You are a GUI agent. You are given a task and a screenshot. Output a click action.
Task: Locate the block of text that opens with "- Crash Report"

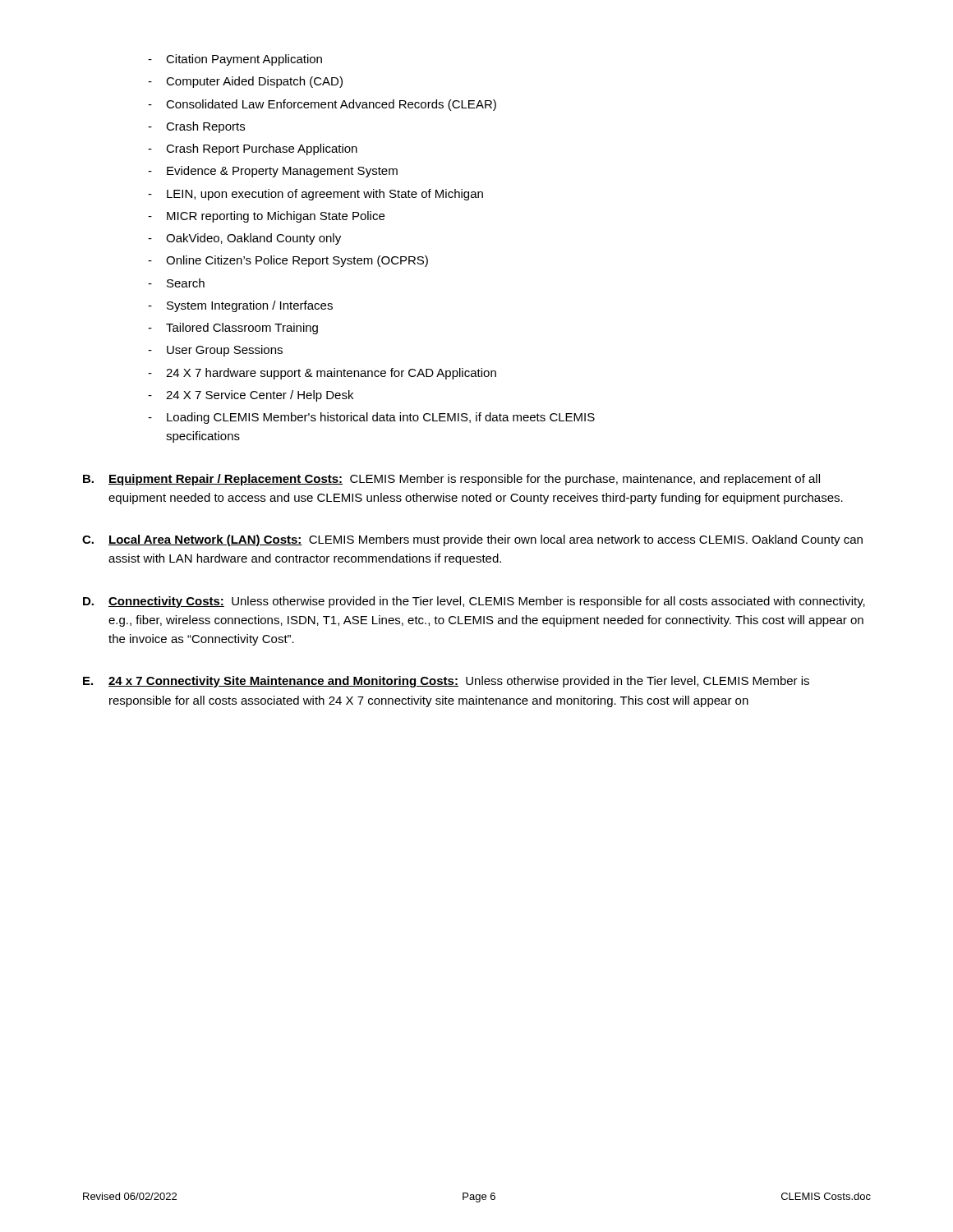pyautogui.click(x=253, y=149)
